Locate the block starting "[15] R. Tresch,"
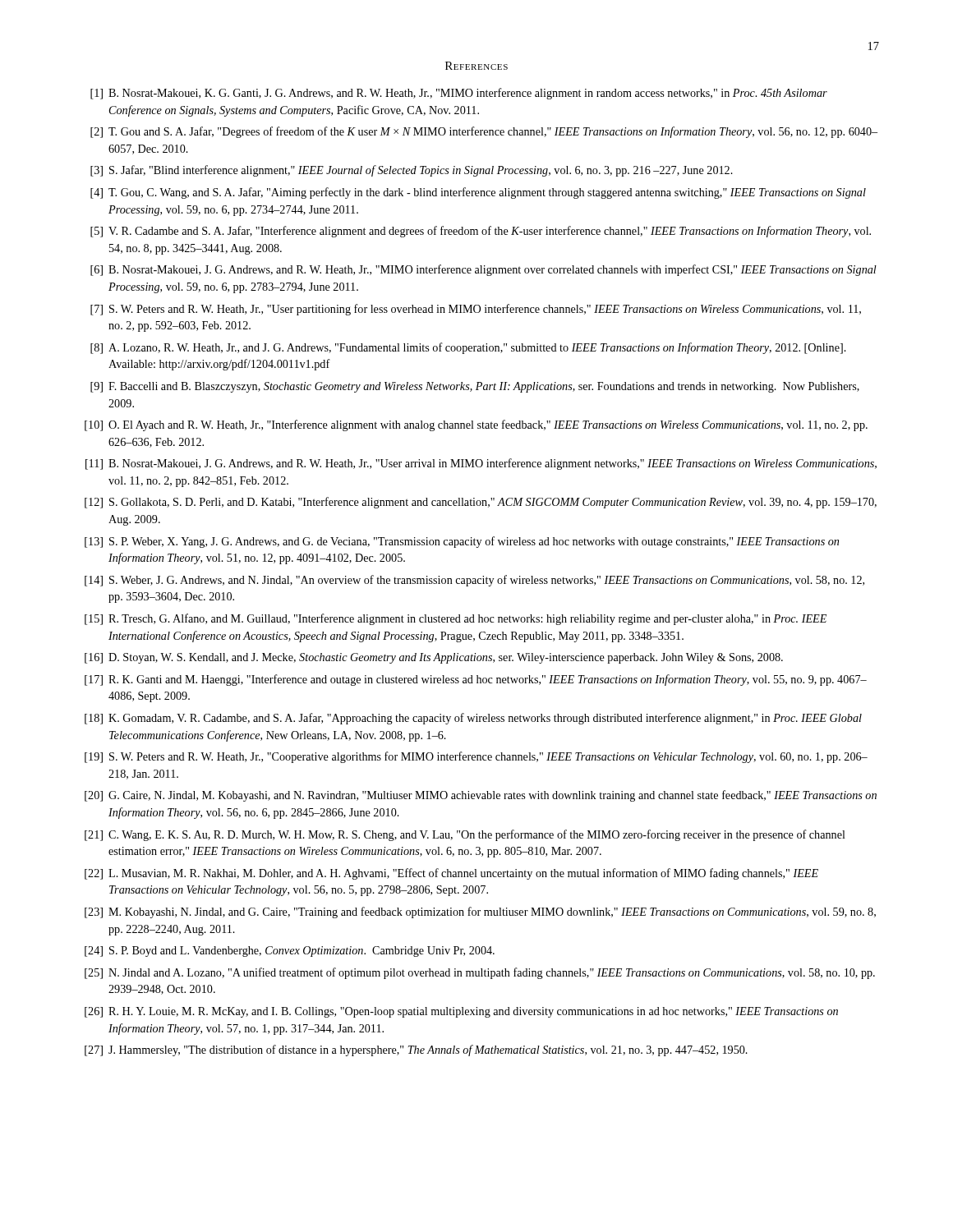 point(476,627)
